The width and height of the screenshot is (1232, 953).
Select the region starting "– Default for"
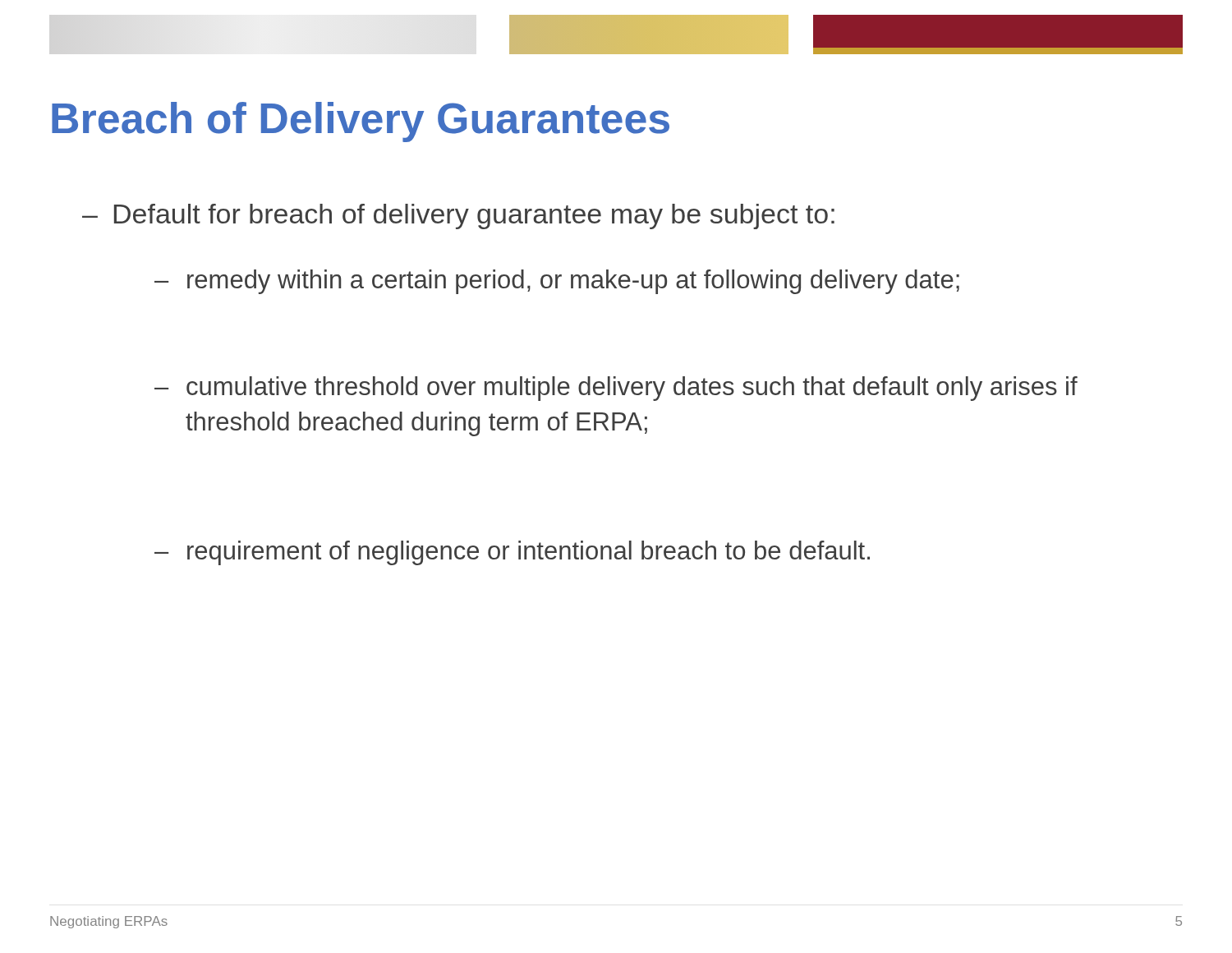click(x=632, y=214)
